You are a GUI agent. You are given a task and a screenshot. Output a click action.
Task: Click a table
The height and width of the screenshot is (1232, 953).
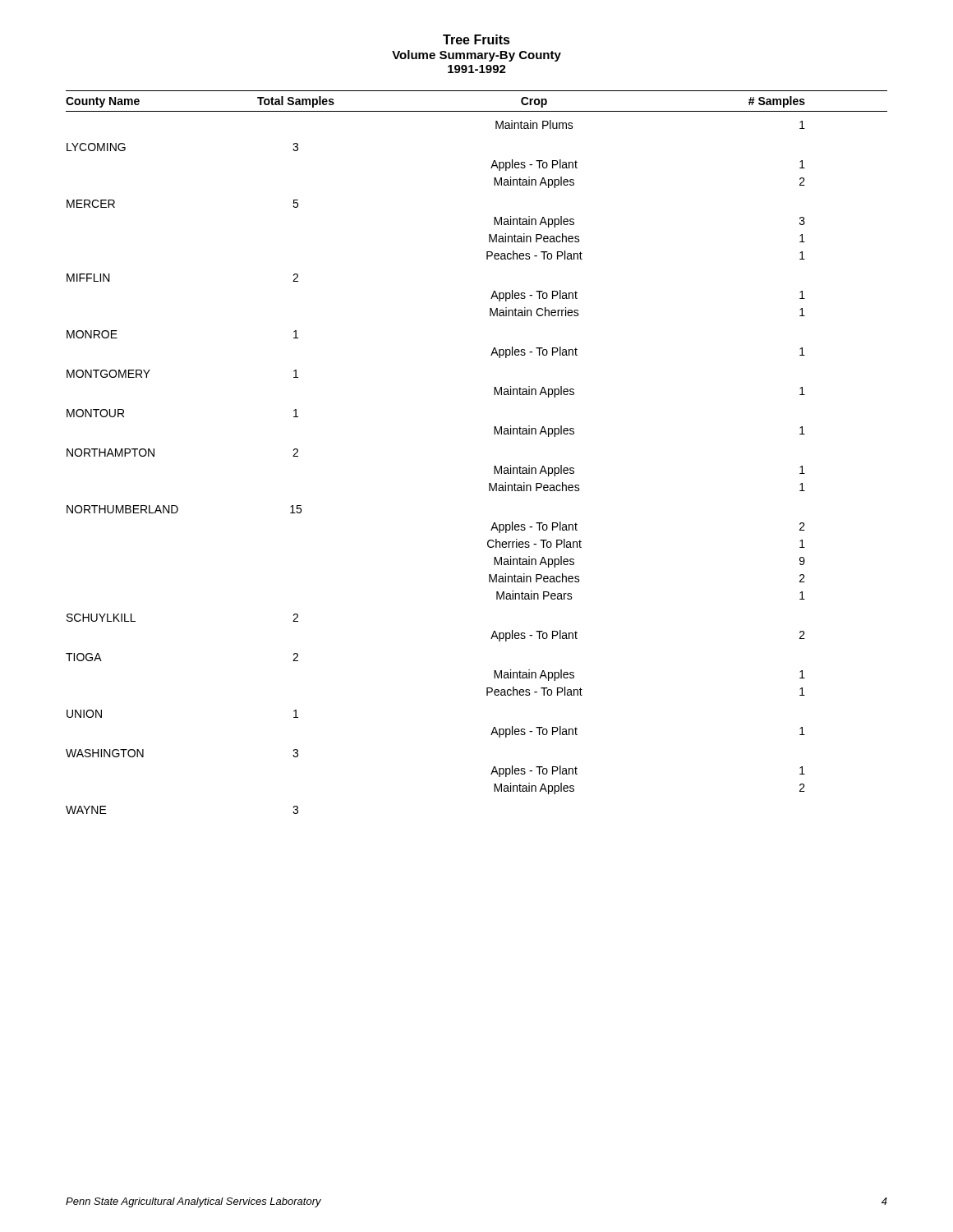point(476,455)
